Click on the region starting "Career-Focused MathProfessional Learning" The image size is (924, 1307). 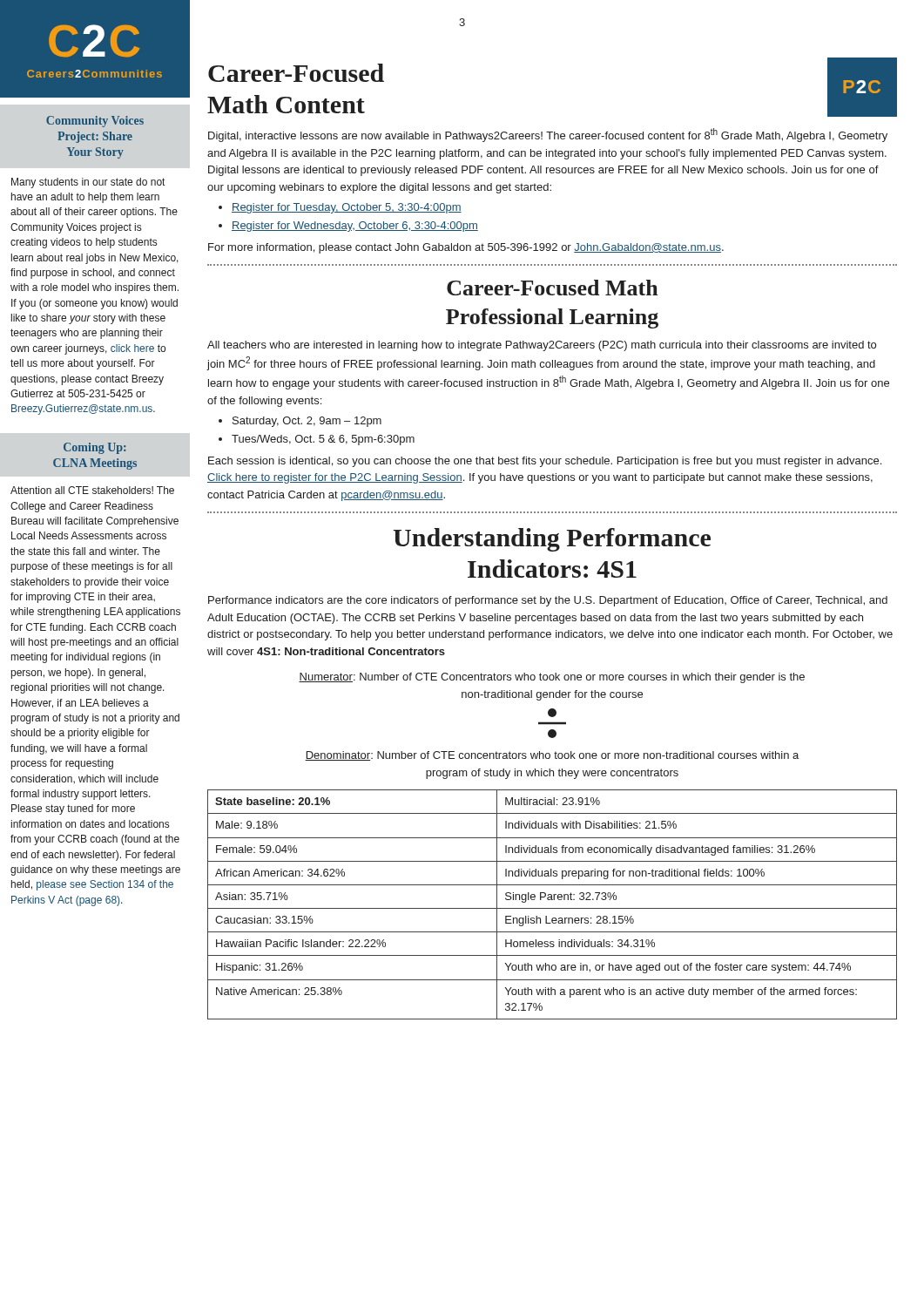pyautogui.click(x=552, y=302)
